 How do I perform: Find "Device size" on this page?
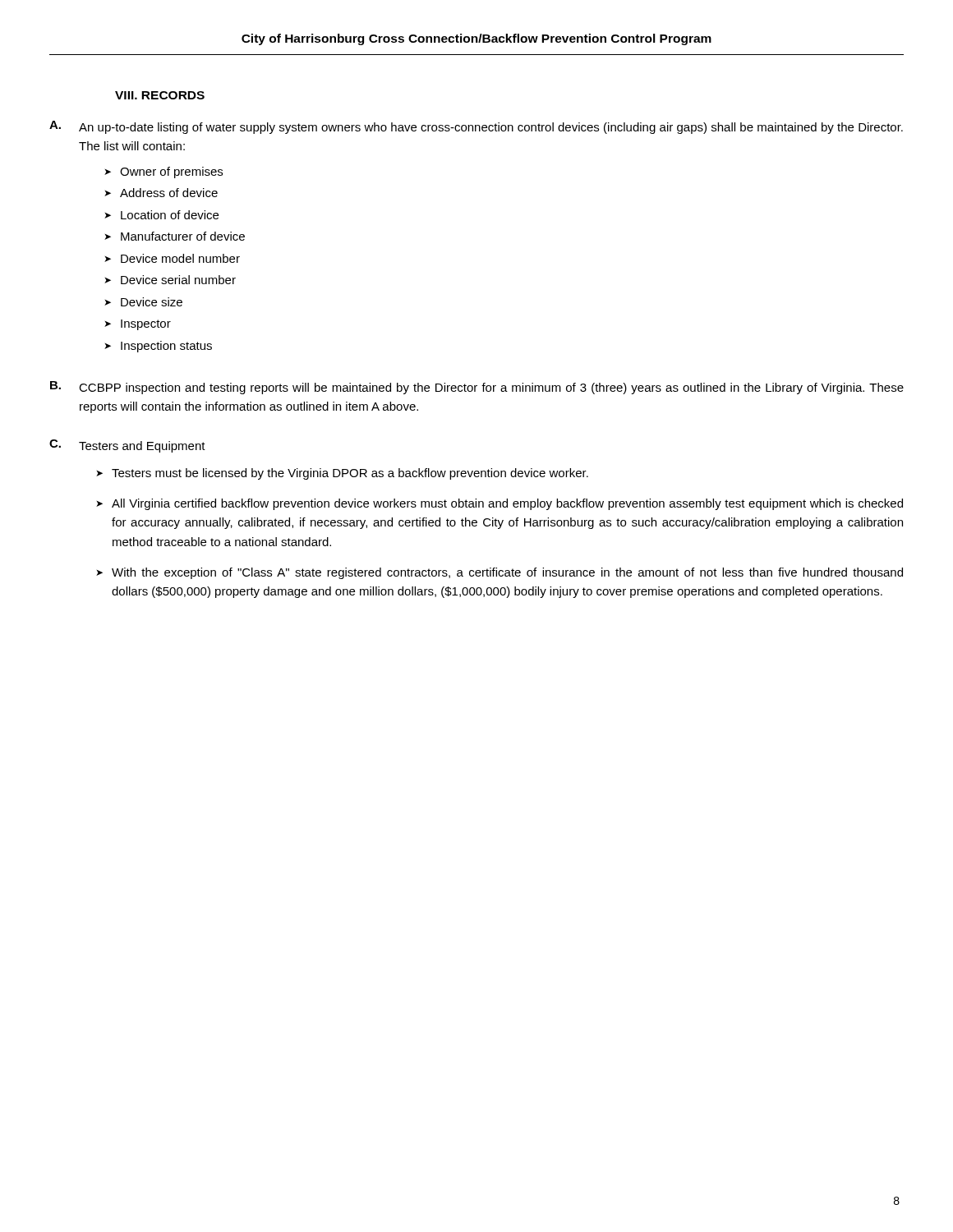pyautogui.click(x=151, y=301)
